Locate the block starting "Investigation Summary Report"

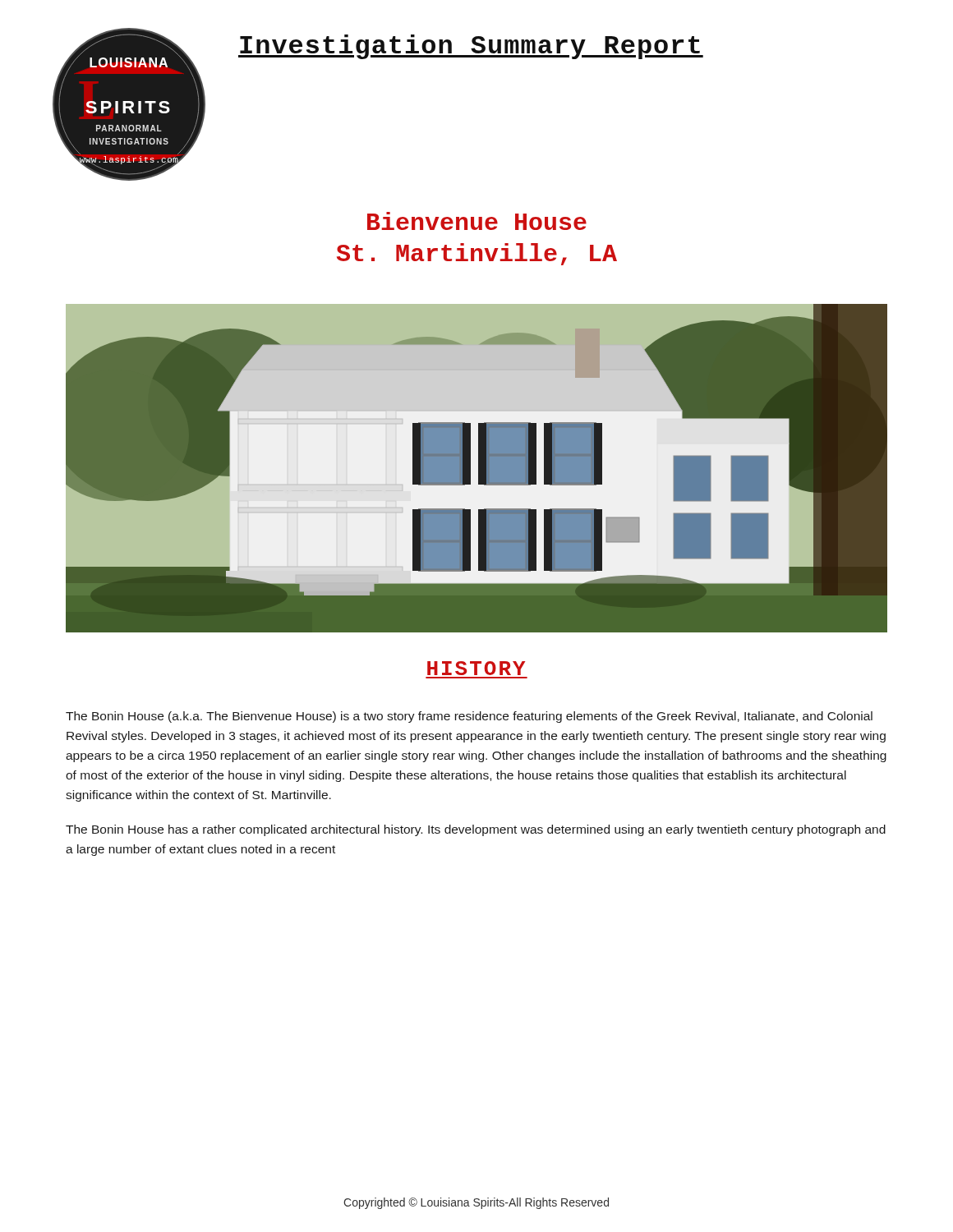(471, 46)
